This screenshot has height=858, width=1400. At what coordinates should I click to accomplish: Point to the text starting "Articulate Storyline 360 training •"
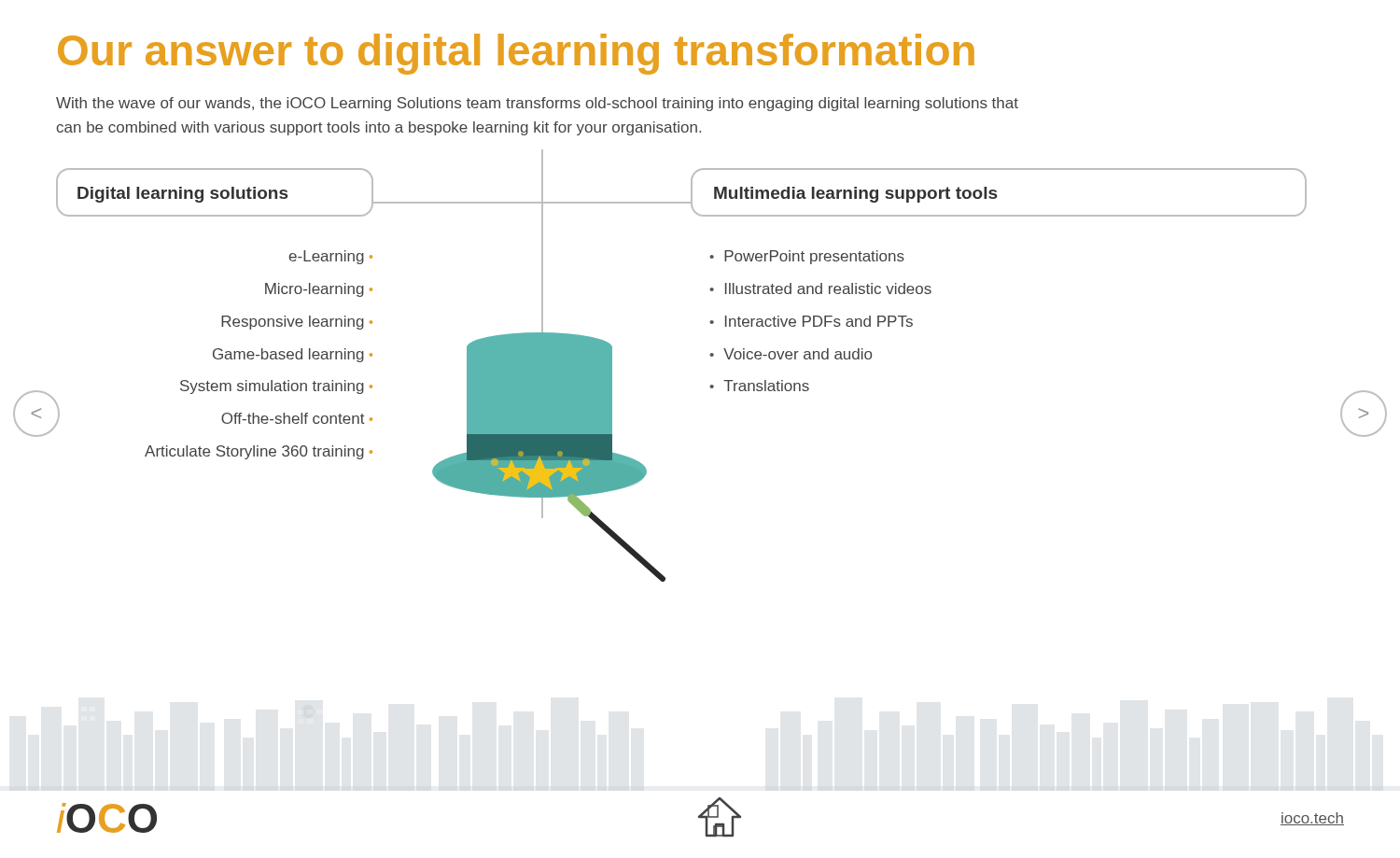pos(259,451)
